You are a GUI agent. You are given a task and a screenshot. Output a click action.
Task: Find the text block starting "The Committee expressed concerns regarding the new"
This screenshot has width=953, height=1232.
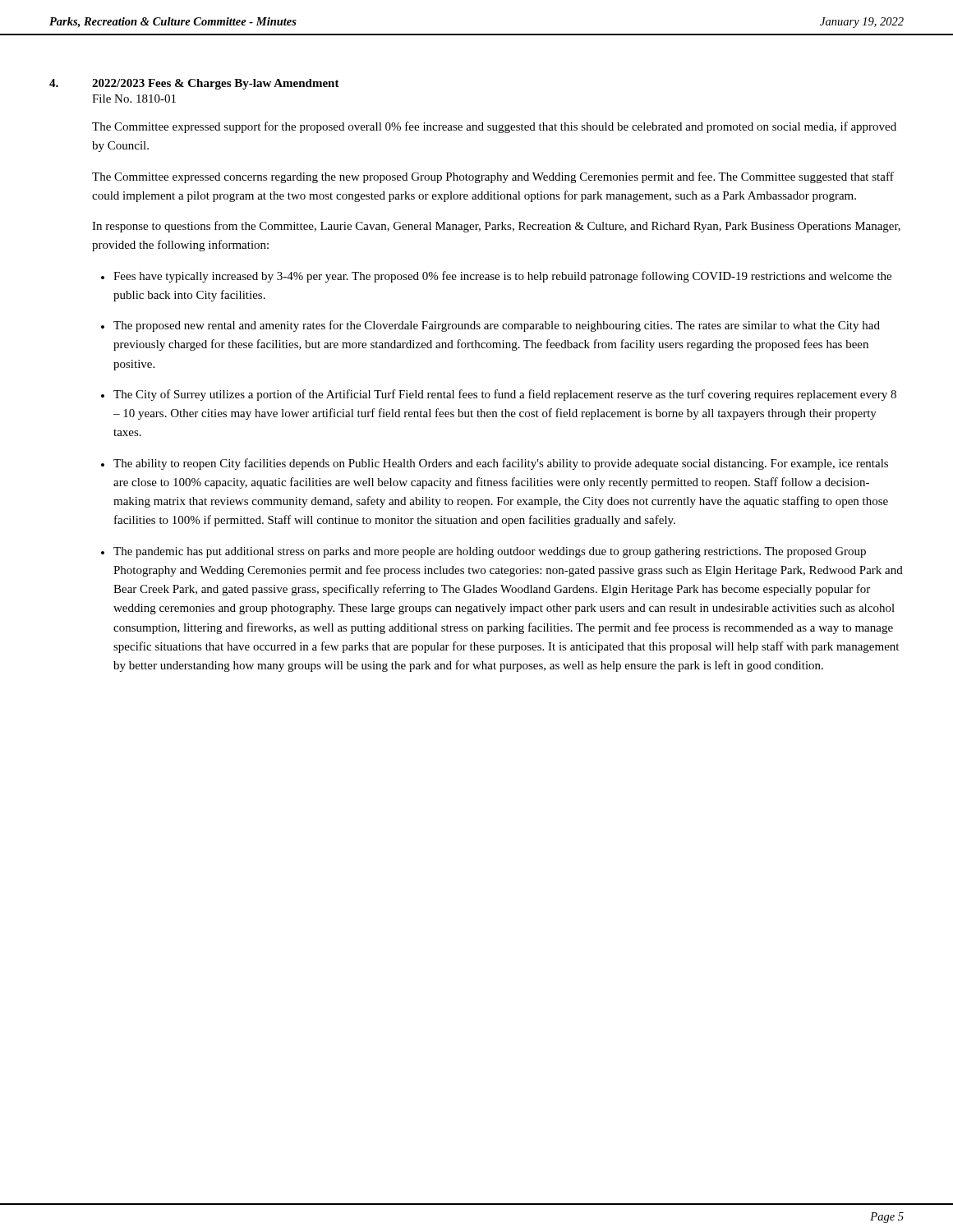point(493,186)
